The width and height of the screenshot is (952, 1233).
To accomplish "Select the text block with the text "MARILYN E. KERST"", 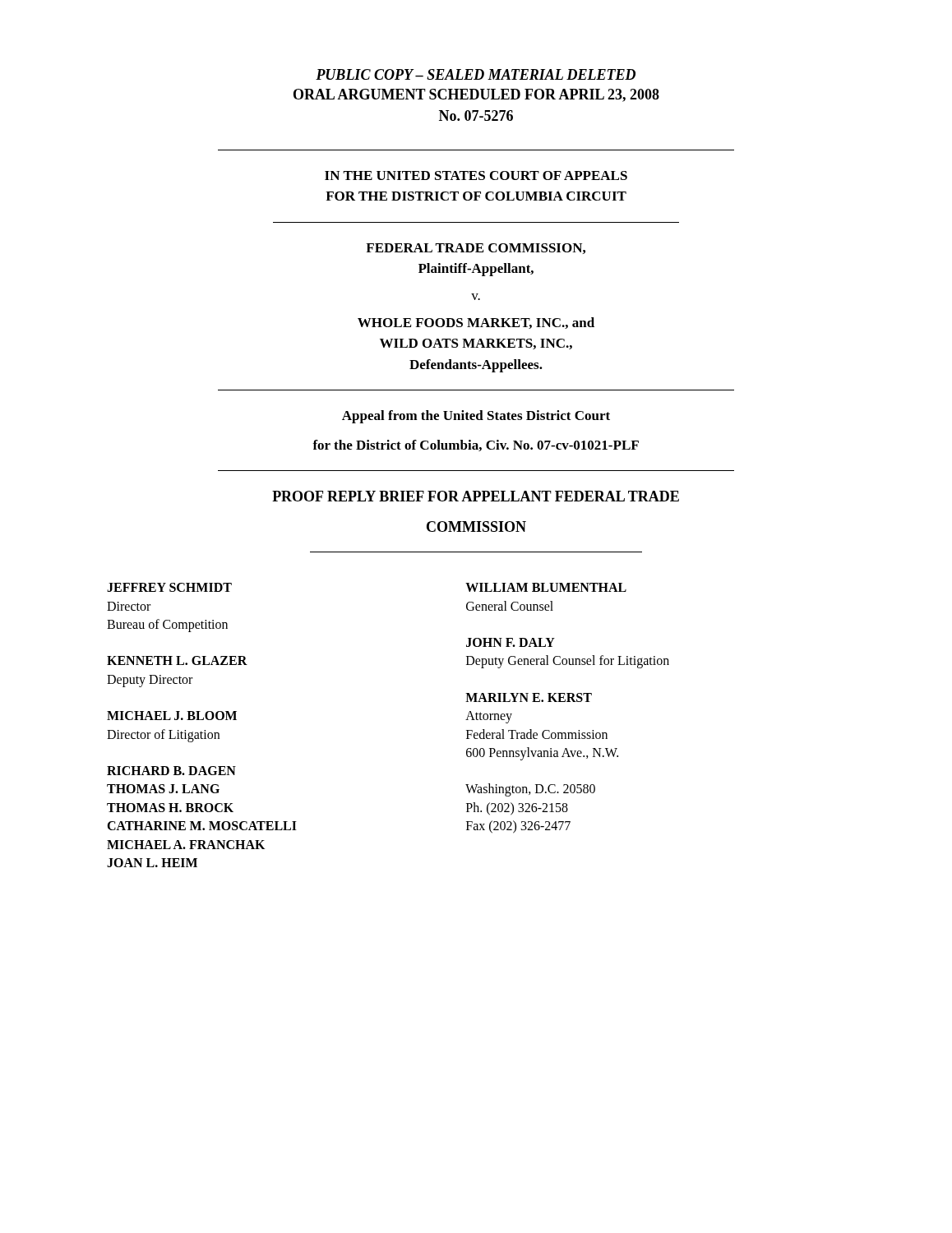I will 529,697.
